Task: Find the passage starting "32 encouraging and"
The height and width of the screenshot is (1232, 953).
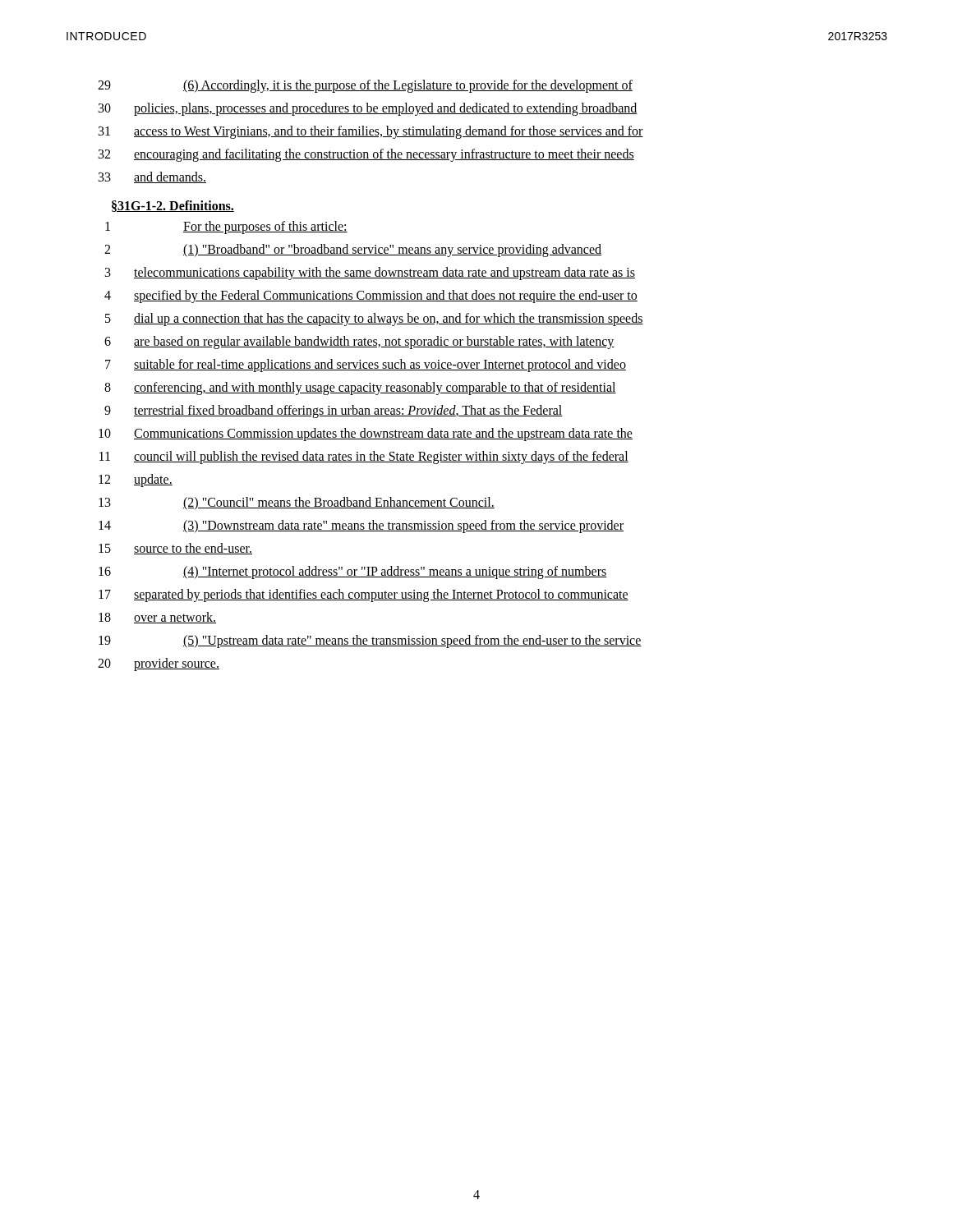Action: 476,154
